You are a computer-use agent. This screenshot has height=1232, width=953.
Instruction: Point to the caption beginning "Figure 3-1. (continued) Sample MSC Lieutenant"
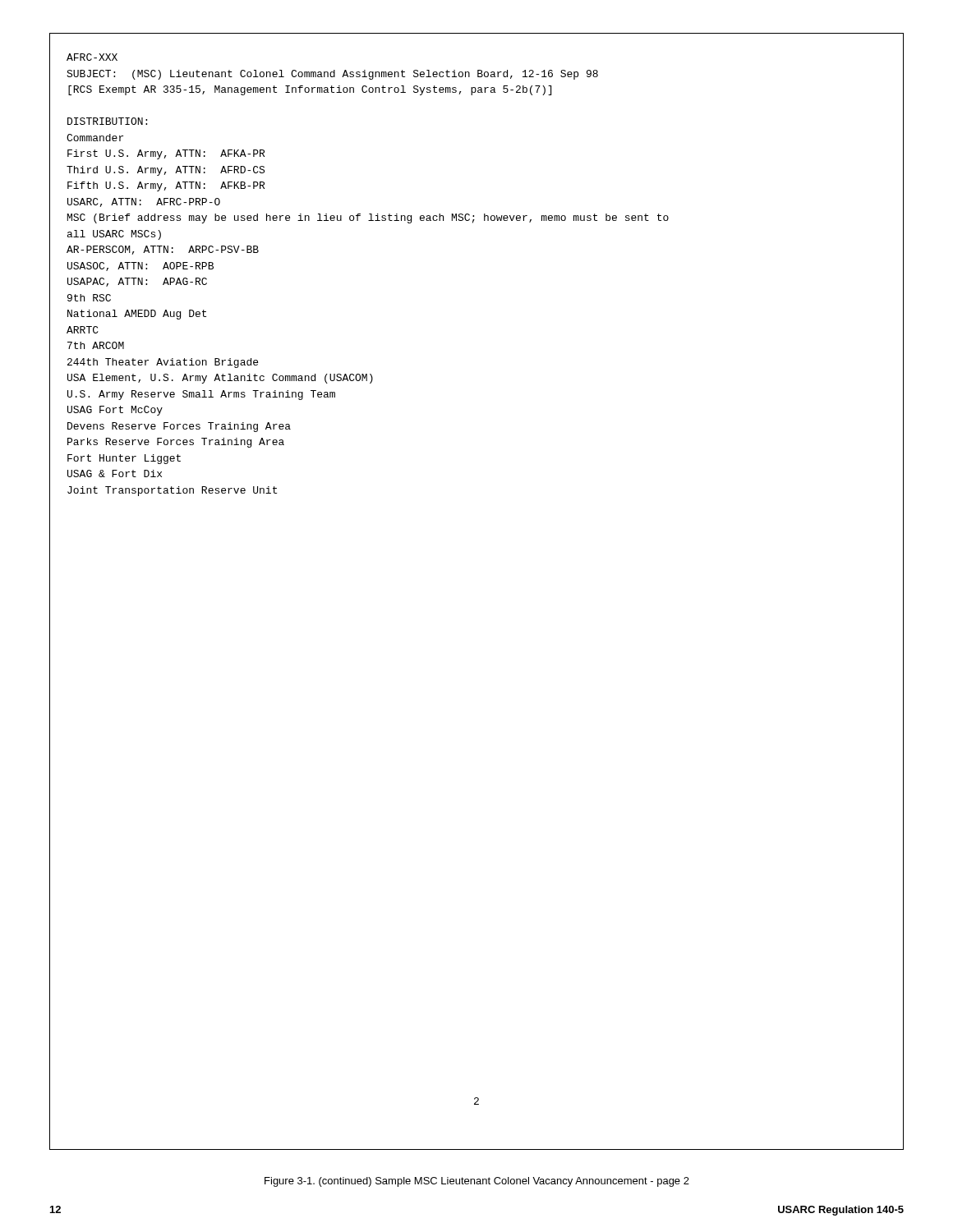(x=476, y=1181)
